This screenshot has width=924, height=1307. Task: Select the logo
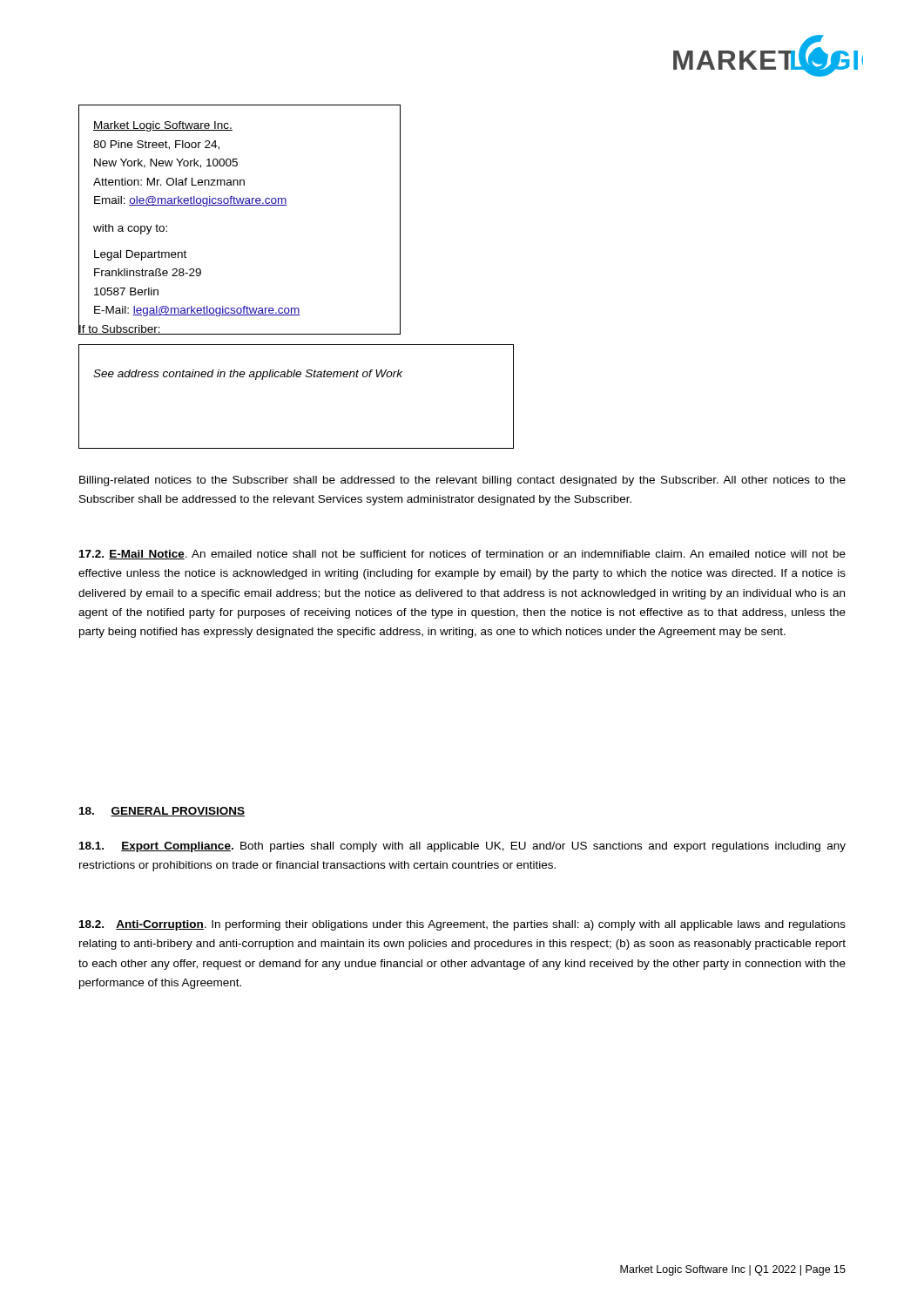767,61
